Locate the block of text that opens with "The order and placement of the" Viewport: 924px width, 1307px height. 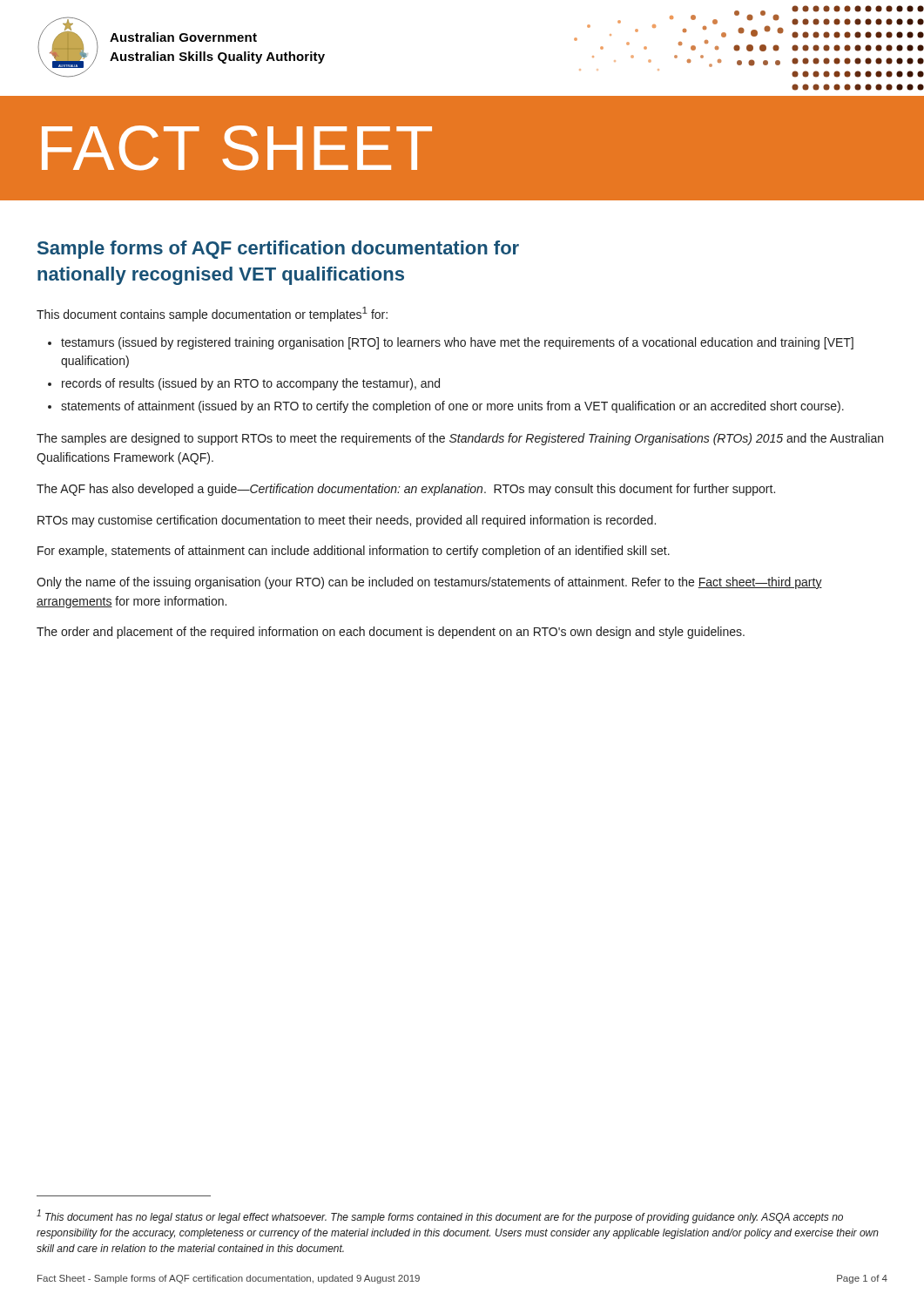[x=391, y=632]
